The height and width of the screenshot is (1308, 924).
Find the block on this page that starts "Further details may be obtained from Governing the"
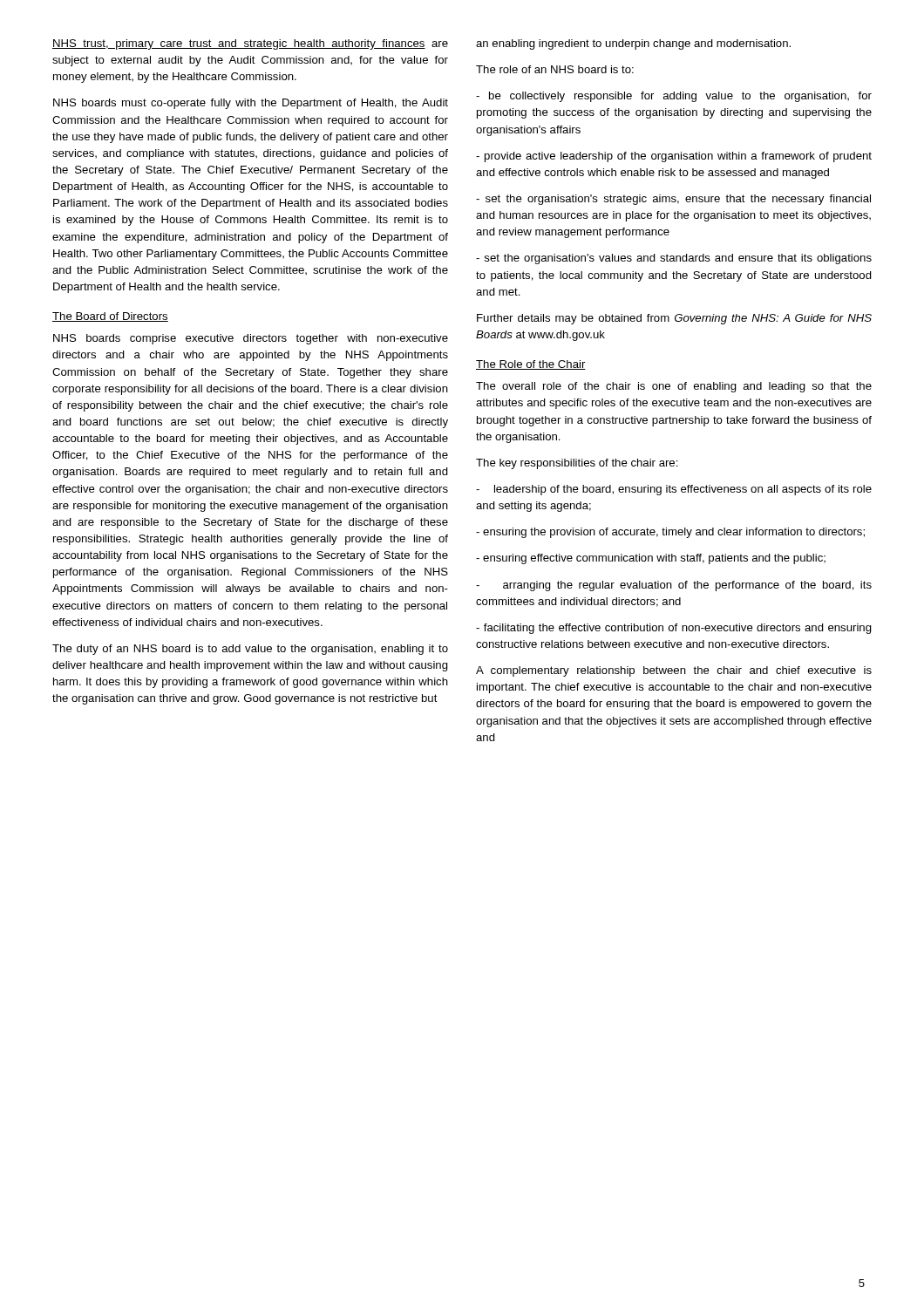tap(674, 326)
